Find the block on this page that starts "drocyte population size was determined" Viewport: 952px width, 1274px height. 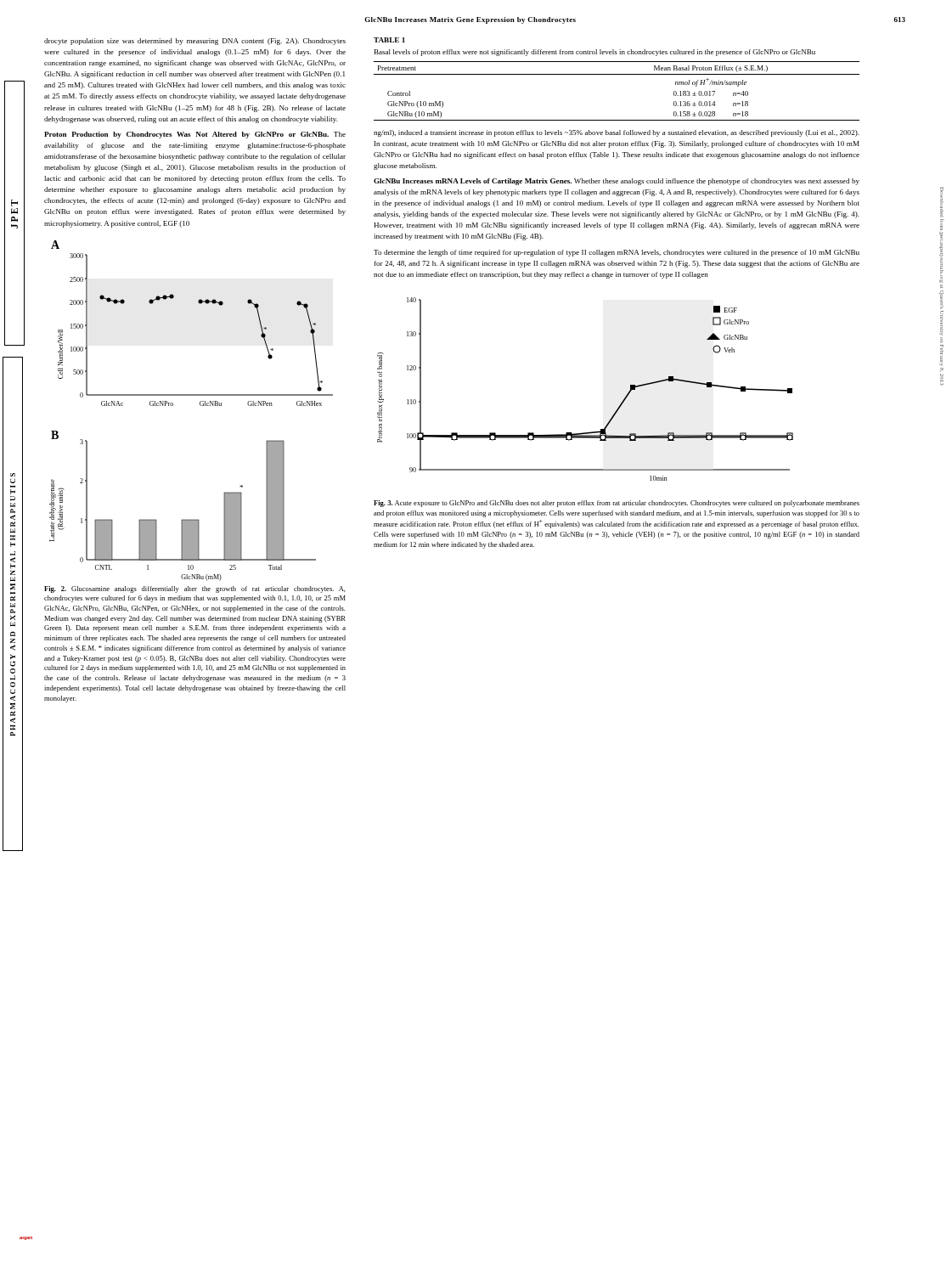(x=195, y=80)
